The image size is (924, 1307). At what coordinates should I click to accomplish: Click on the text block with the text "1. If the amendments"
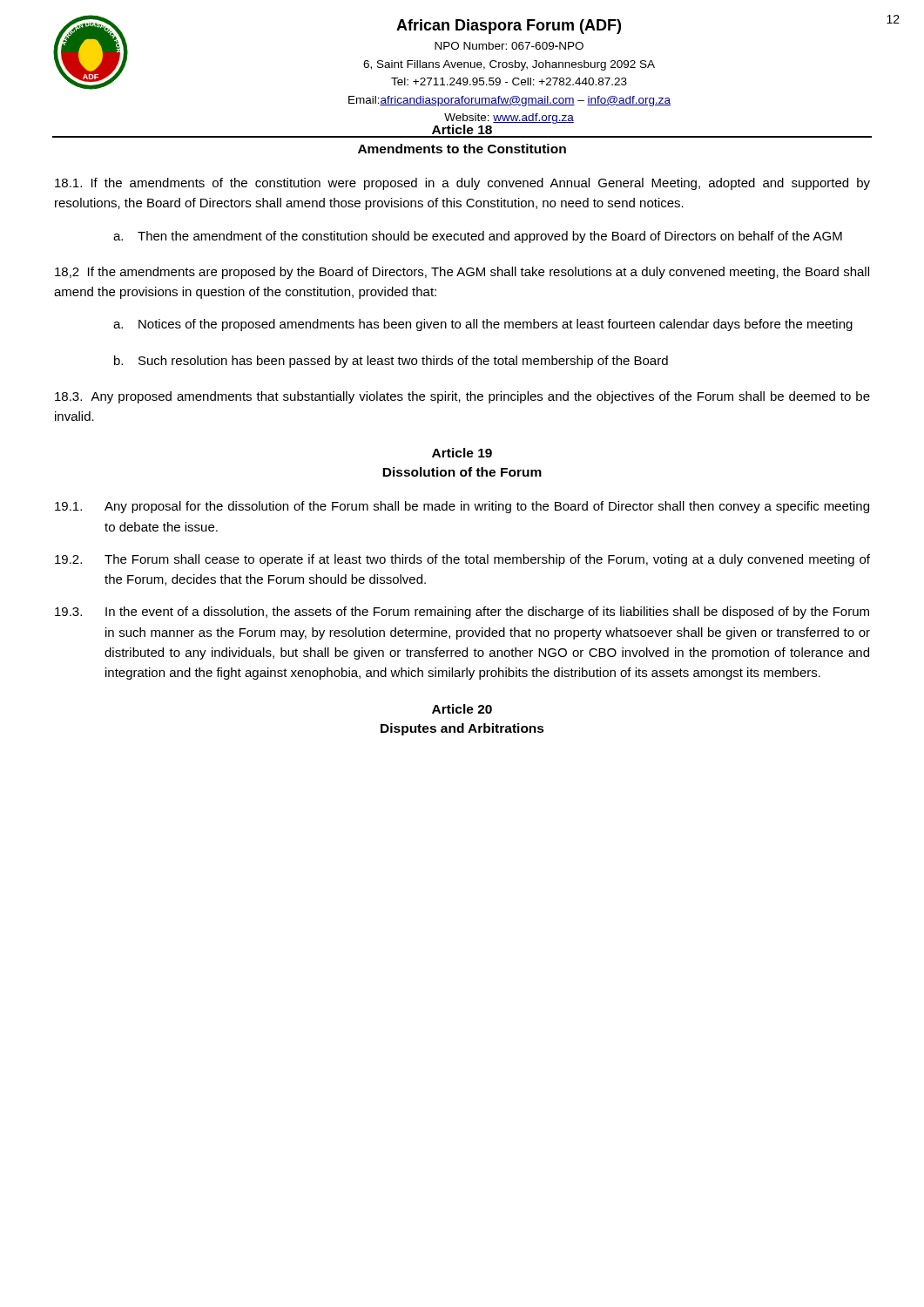coord(462,193)
